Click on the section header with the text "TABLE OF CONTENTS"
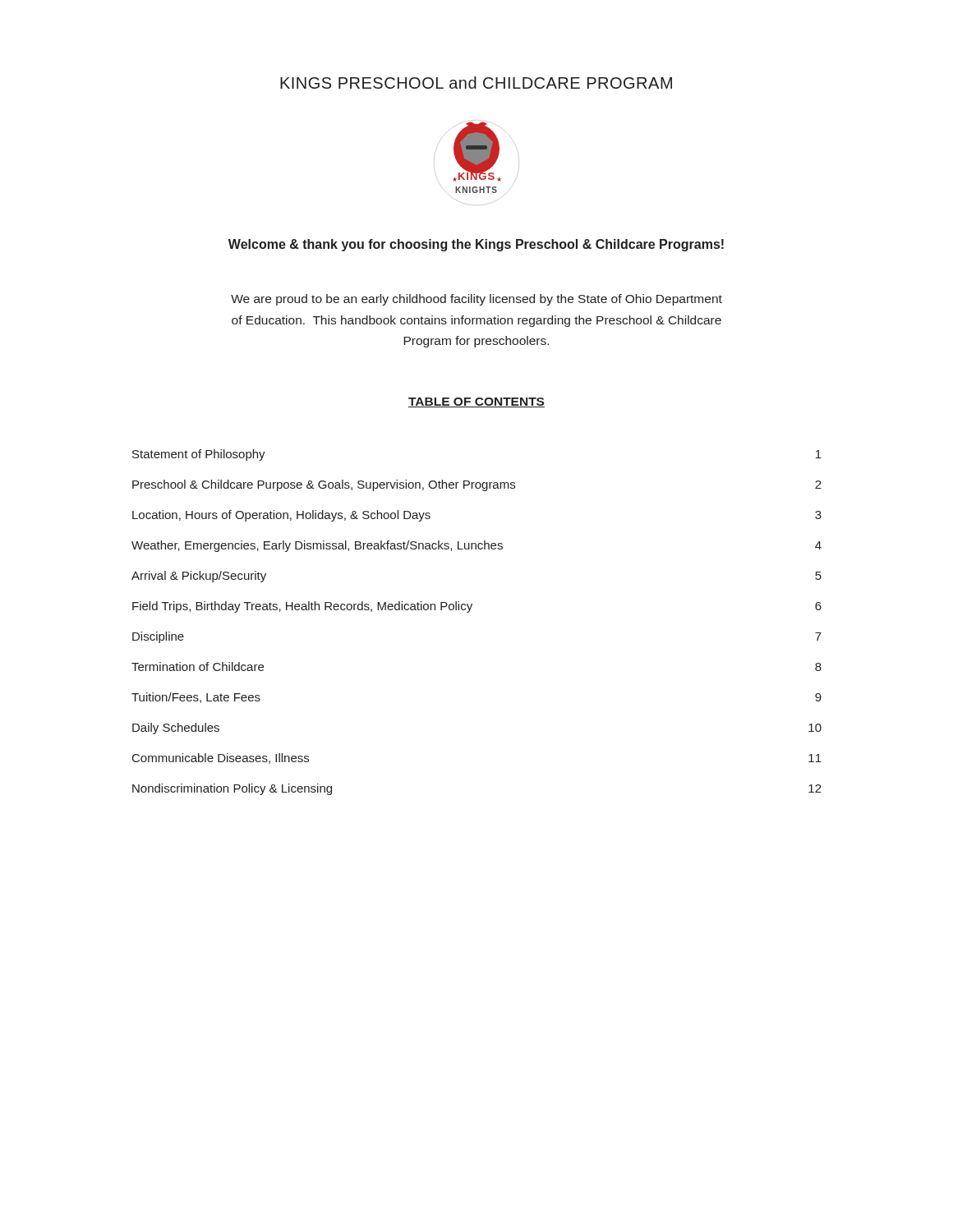 (476, 401)
